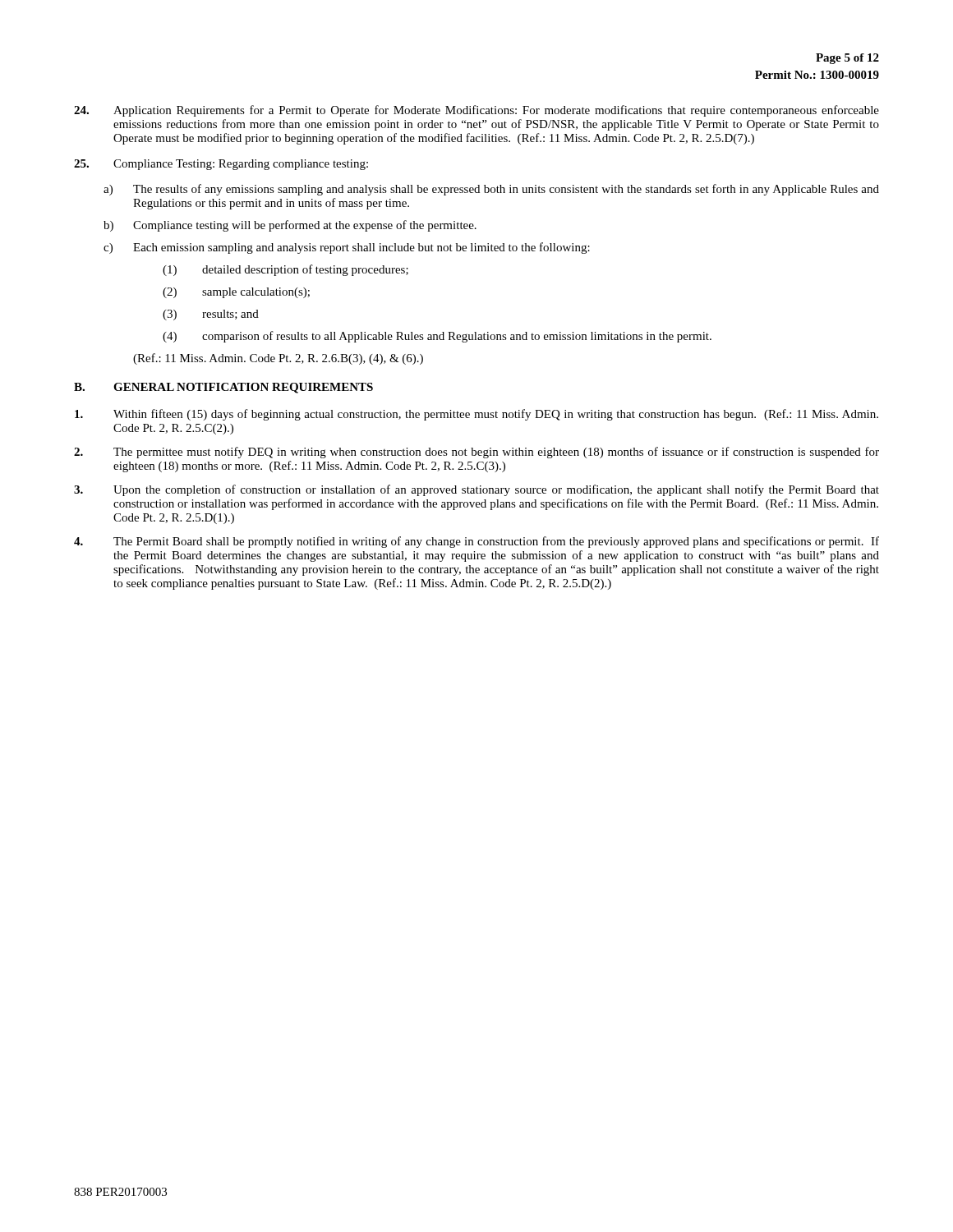Point to "B. GENERAL NOTIFICATION REQUIREMENTS"

[x=224, y=387]
